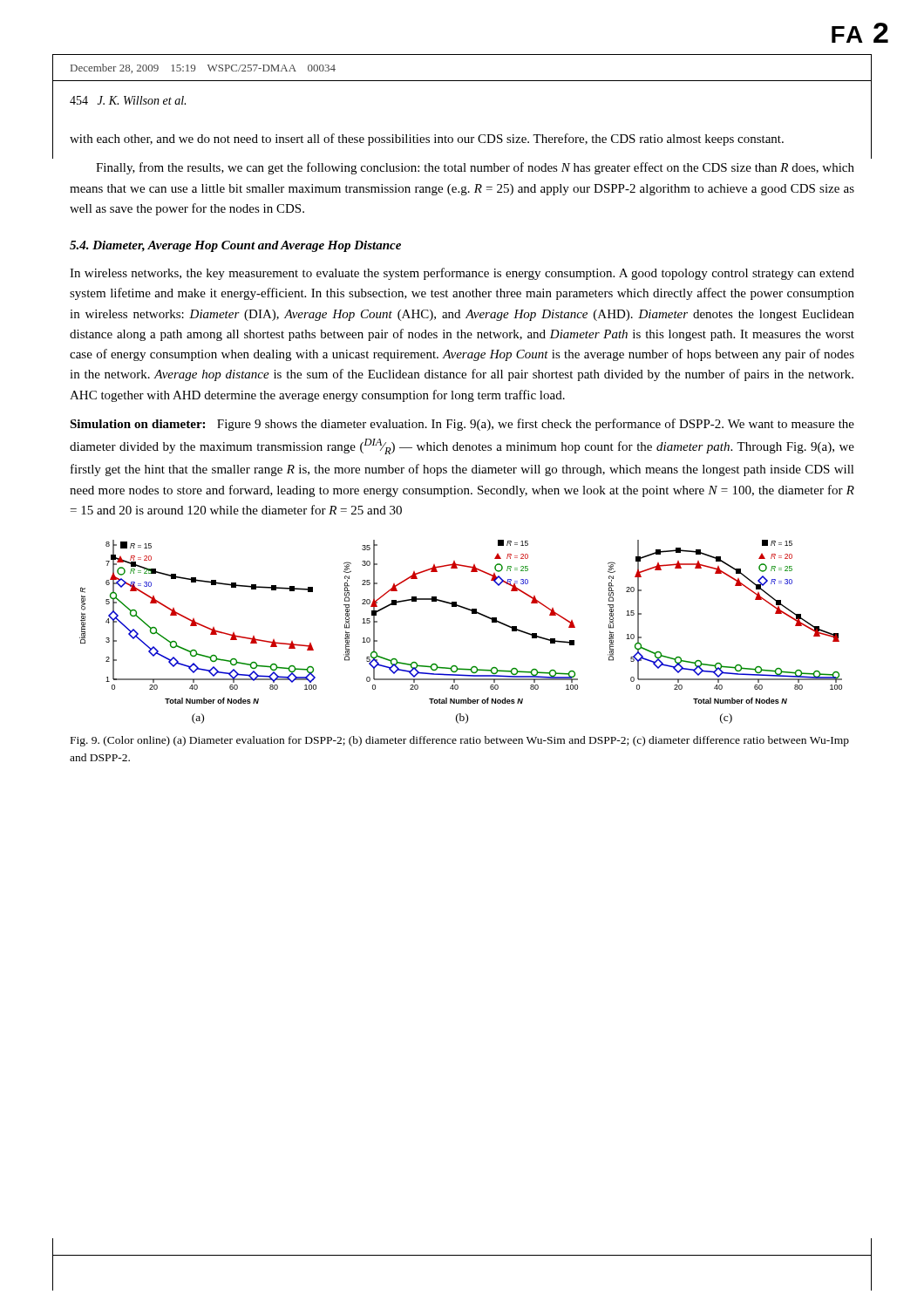Find the block on this page that starts "Finally, from the results, we can get"
Viewport: 924px width, 1308px height.
(462, 188)
